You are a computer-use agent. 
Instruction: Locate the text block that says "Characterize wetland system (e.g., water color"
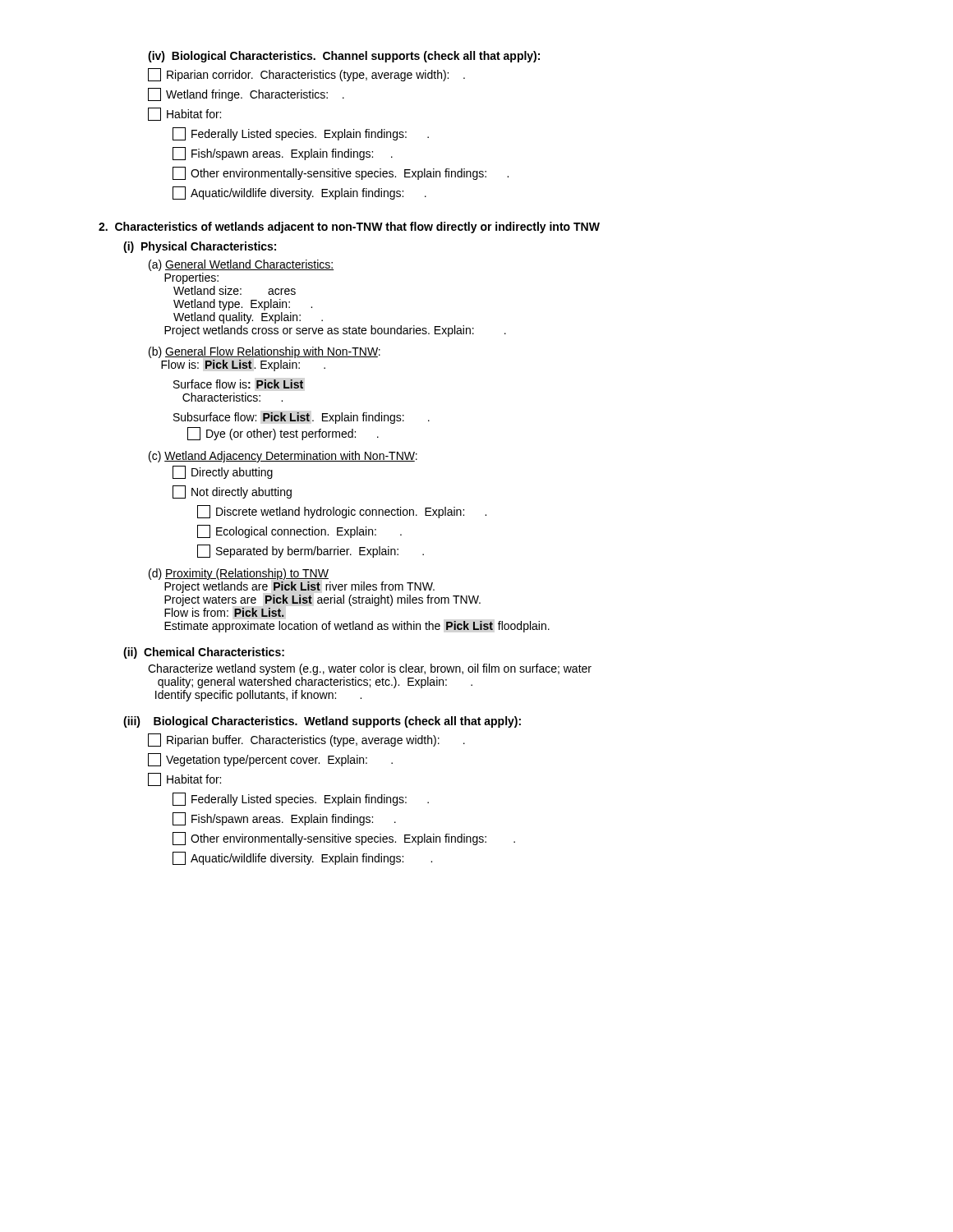370,682
